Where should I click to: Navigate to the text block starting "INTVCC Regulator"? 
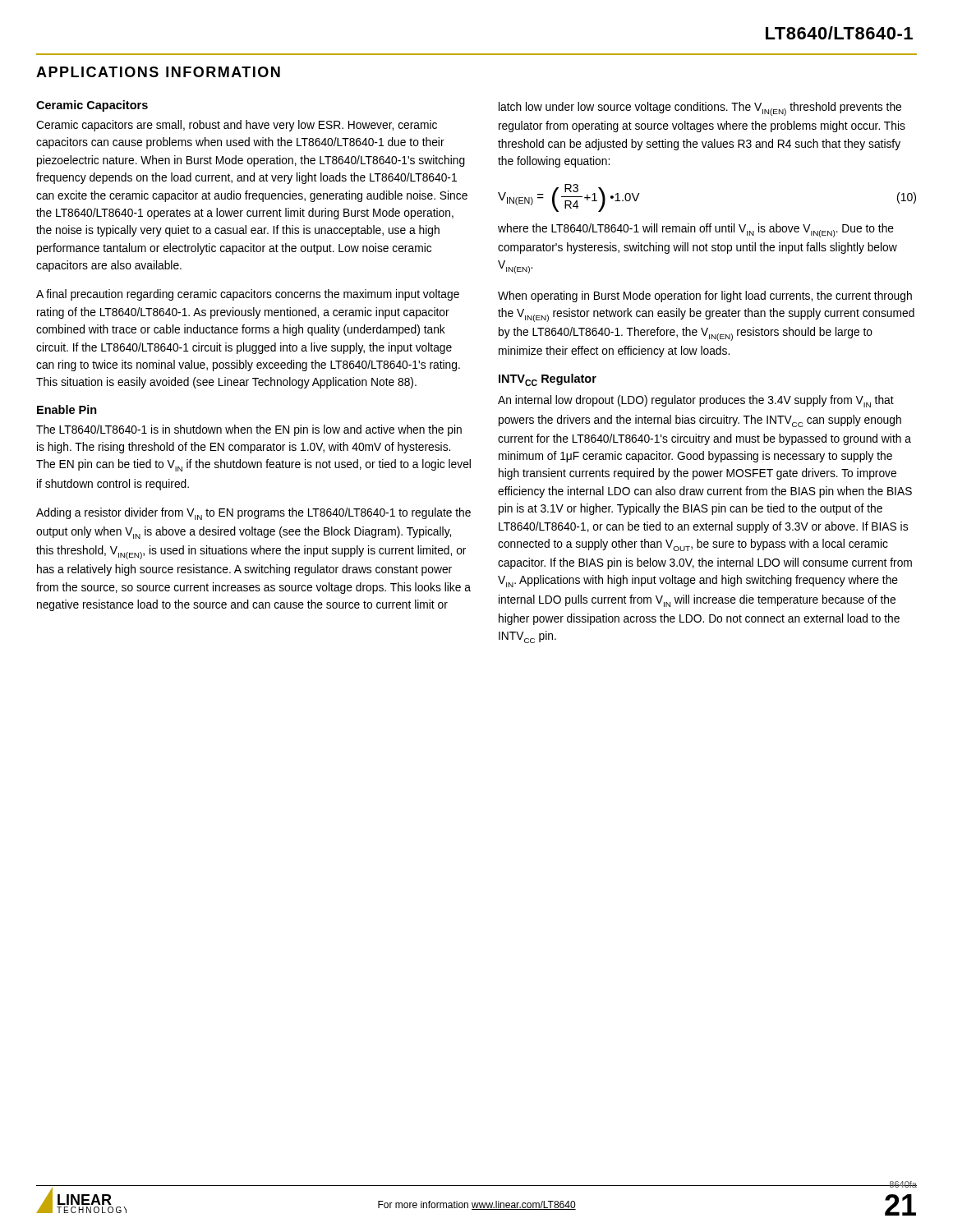(547, 379)
